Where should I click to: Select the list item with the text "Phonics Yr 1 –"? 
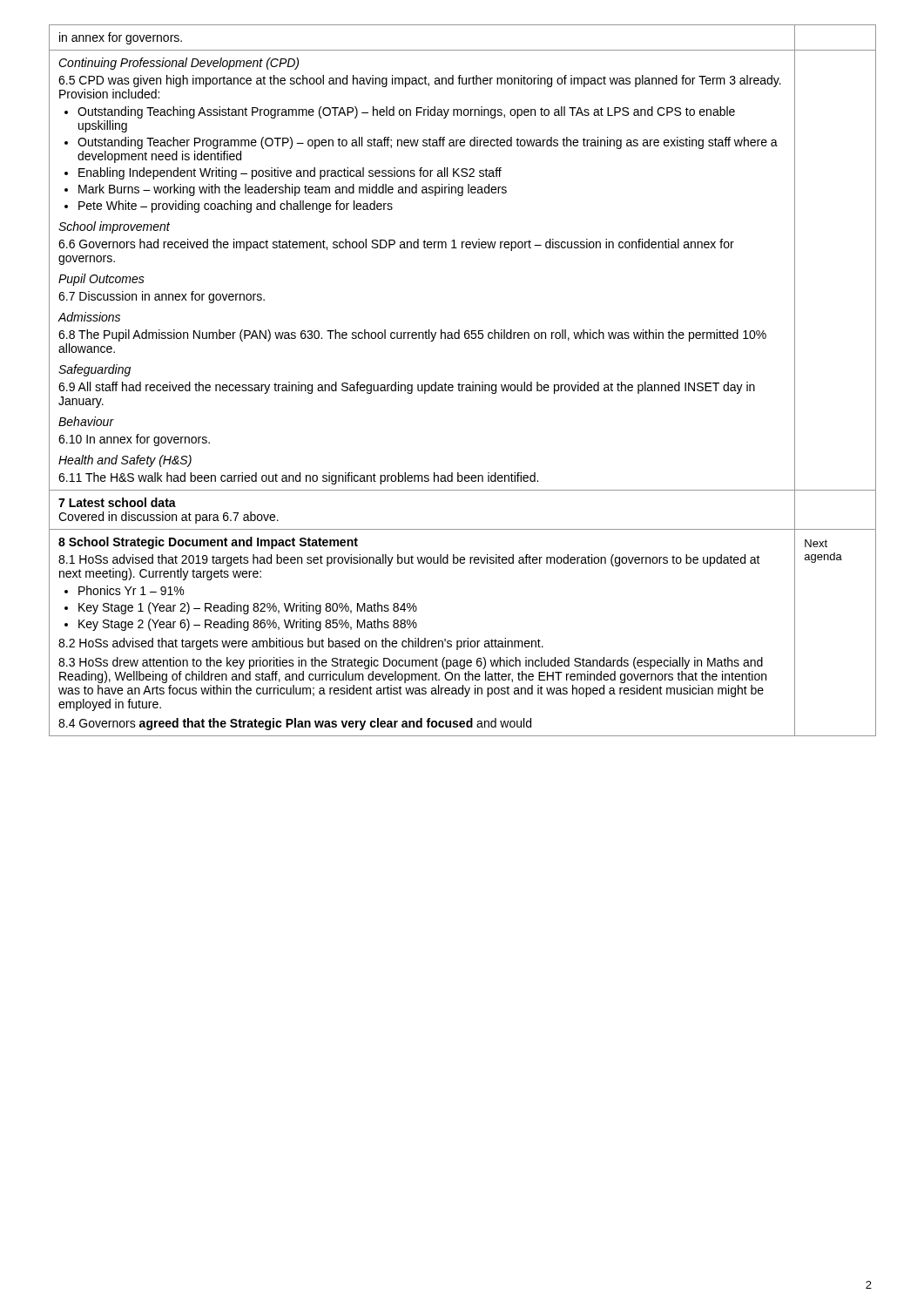(131, 591)
